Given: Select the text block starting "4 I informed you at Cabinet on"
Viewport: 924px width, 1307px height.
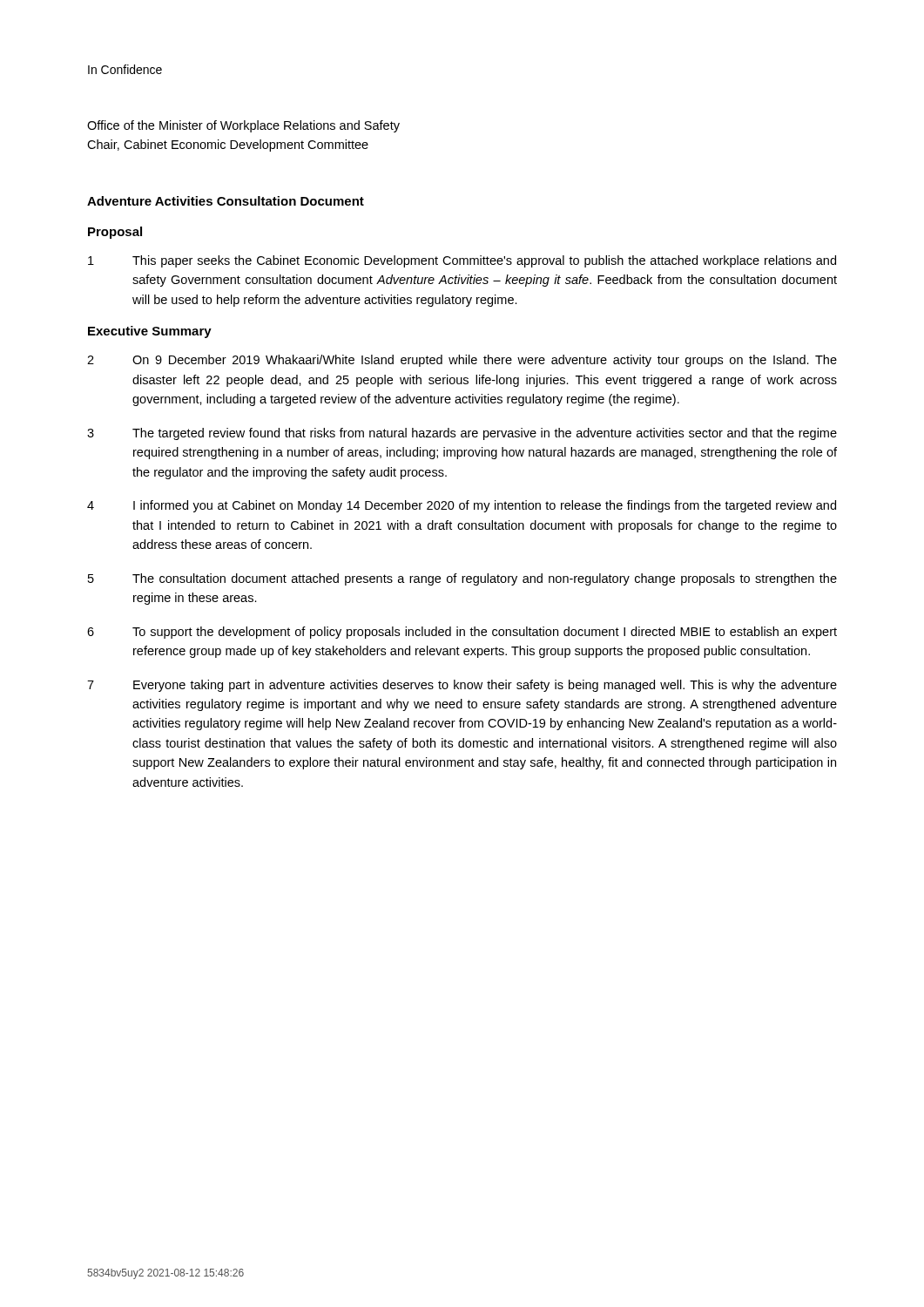Looking at the screenshot, I should [462, 525].
